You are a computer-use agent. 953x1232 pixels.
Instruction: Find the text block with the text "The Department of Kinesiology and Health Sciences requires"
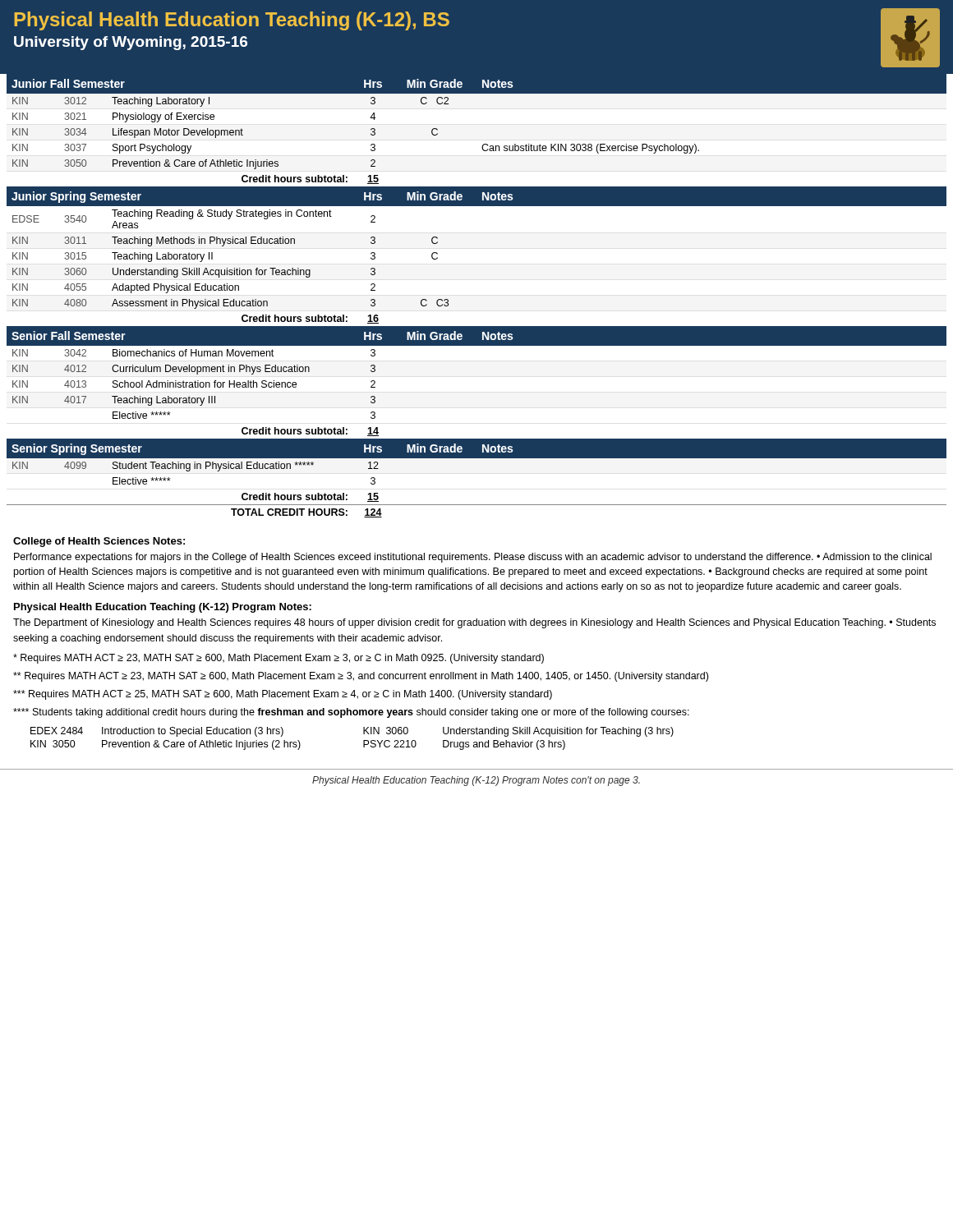click(475, 630)
